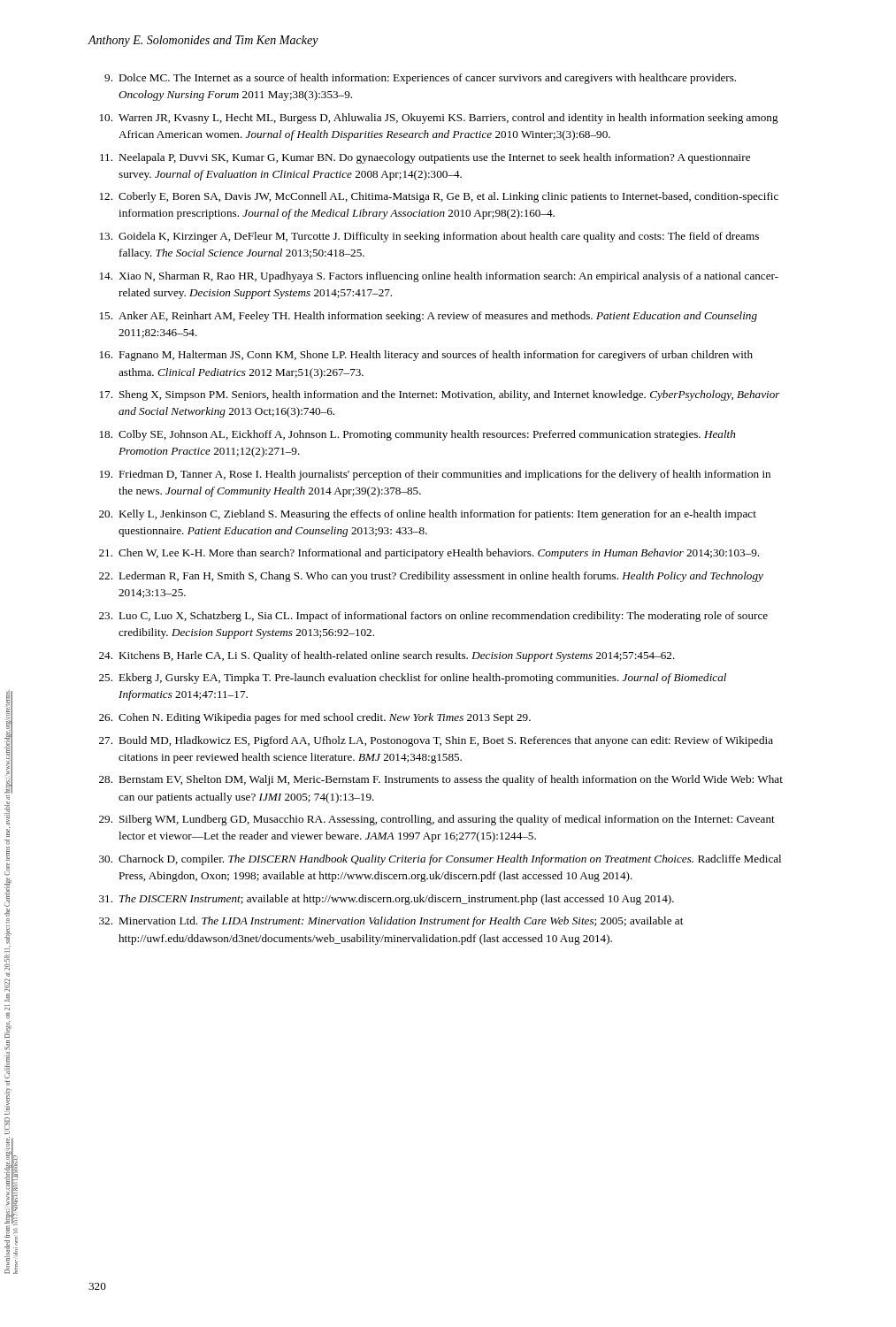Point to the text starting "18. Colby SE, Johnson AL,"
The height and width of the screenshot is (1327, 896).
pos(436,442)
